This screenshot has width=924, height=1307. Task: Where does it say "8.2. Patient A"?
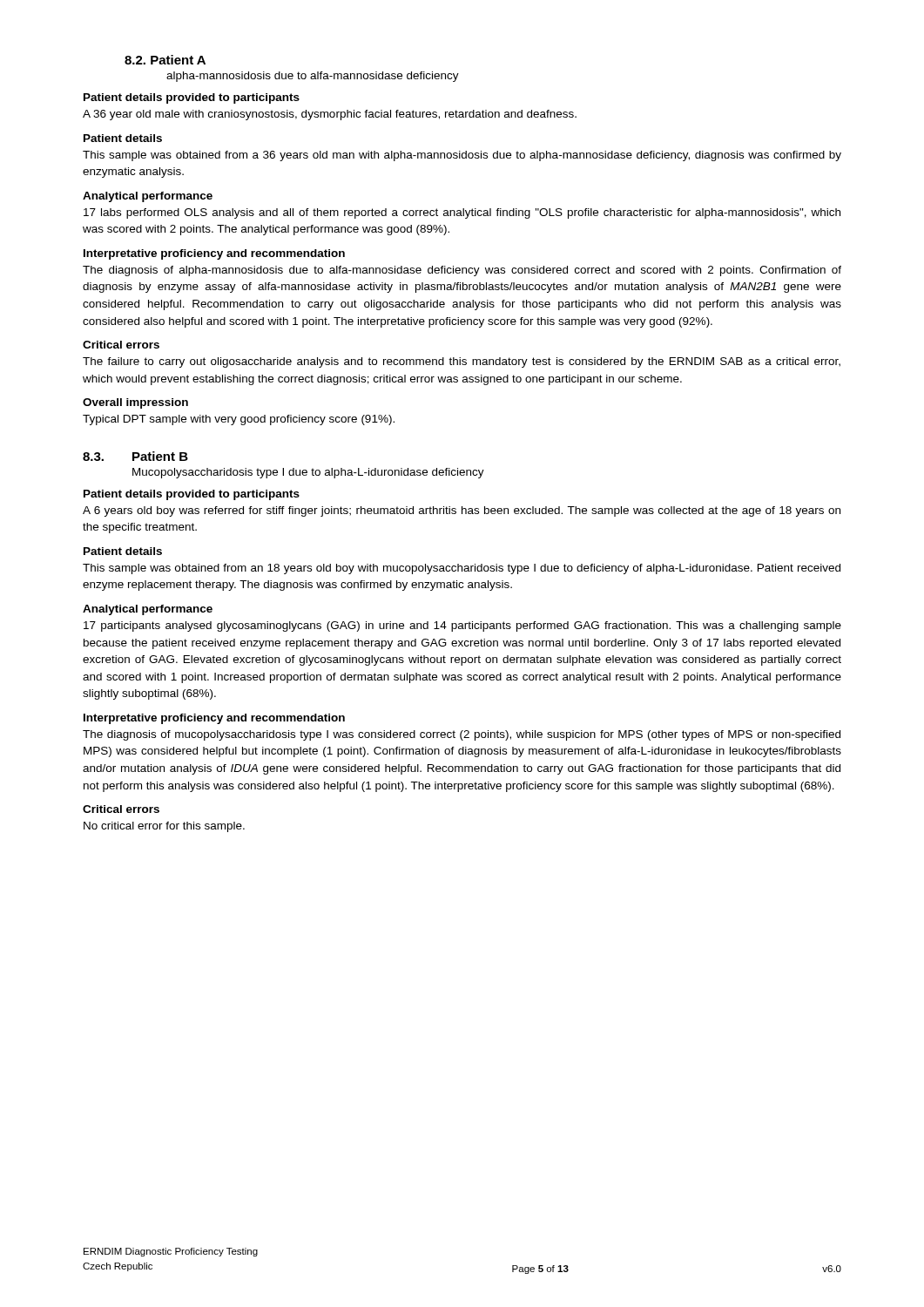165,60
